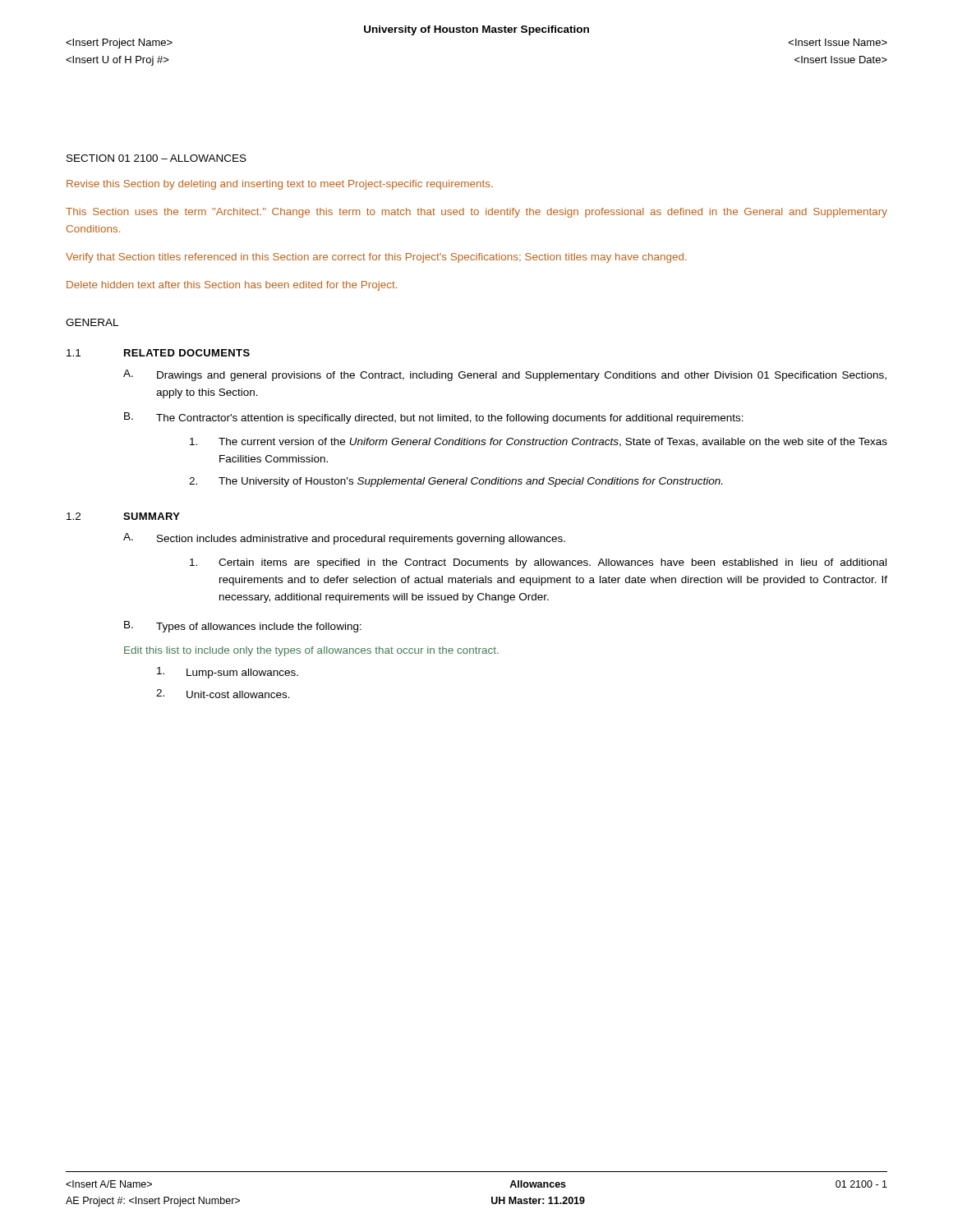
Task: Point to the text block starting "Verify that Section titles referenced in"
Action: (x=377, y=257)
